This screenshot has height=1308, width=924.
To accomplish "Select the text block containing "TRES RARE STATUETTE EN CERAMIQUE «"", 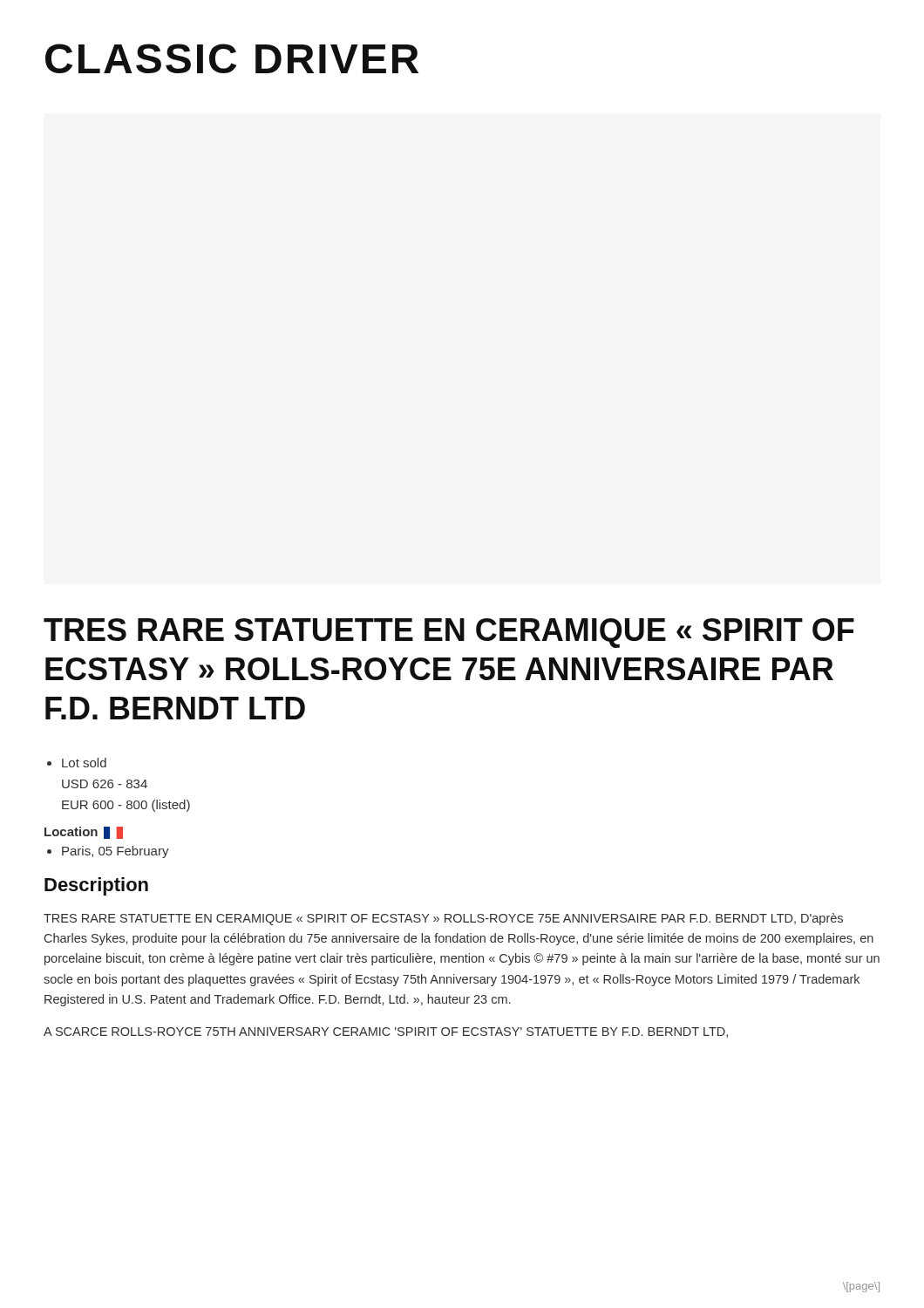I will tap(462, 959).
